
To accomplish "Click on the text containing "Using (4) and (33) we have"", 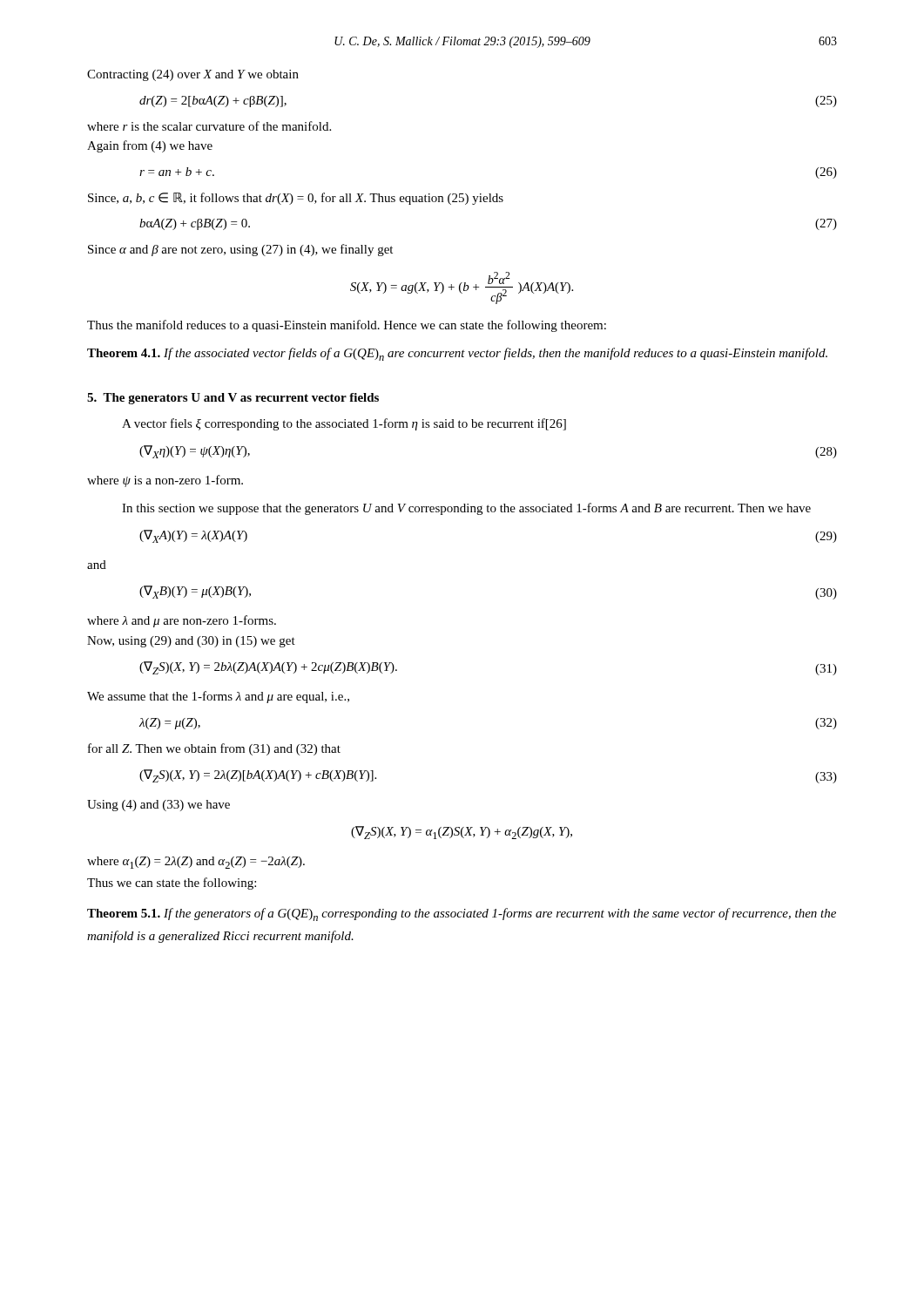I will point(159,804).
